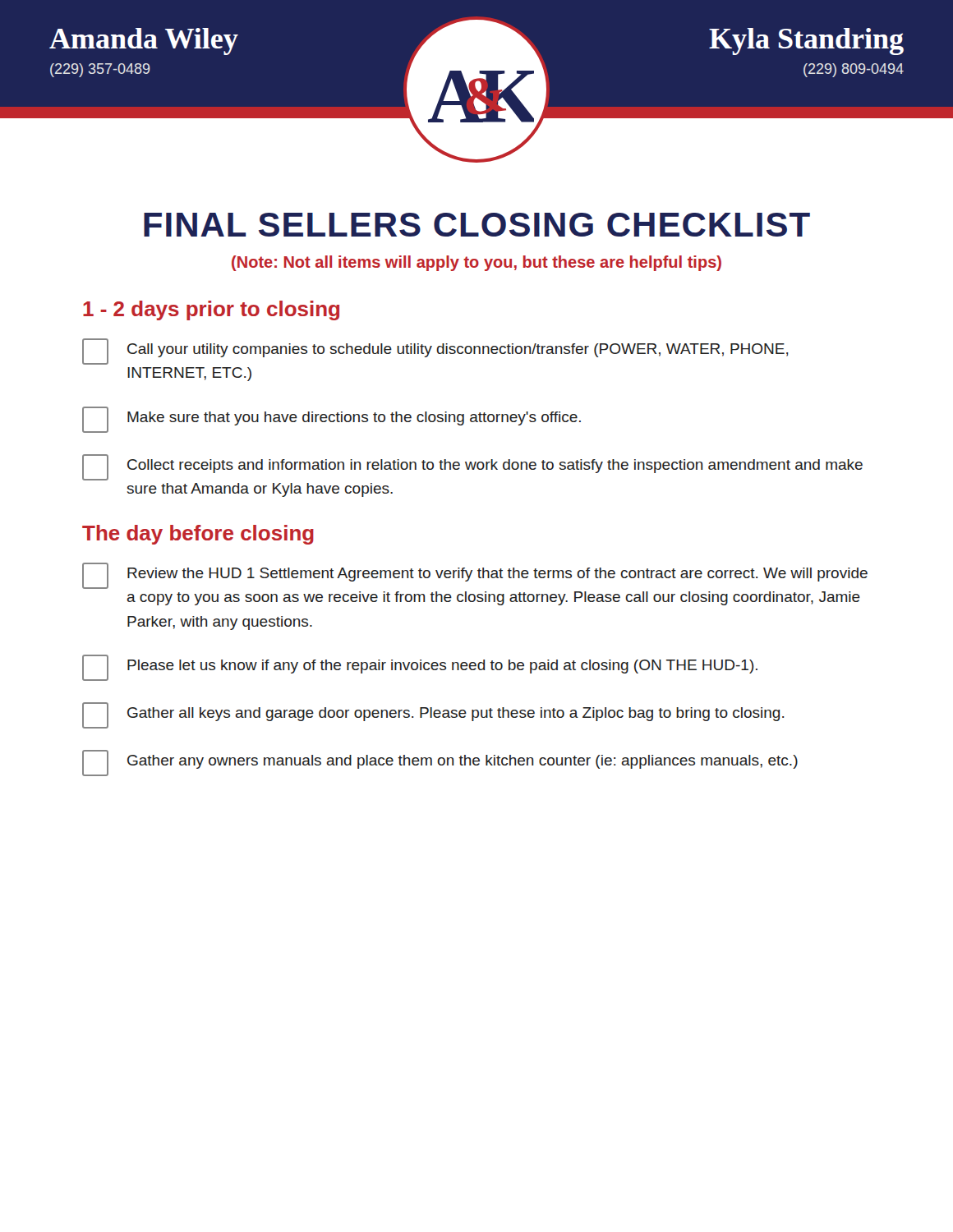This screenshot has width=953, height=1232.
Task: Find the section header with the text "1 - 2 days prior"
Action: (212, 309)
